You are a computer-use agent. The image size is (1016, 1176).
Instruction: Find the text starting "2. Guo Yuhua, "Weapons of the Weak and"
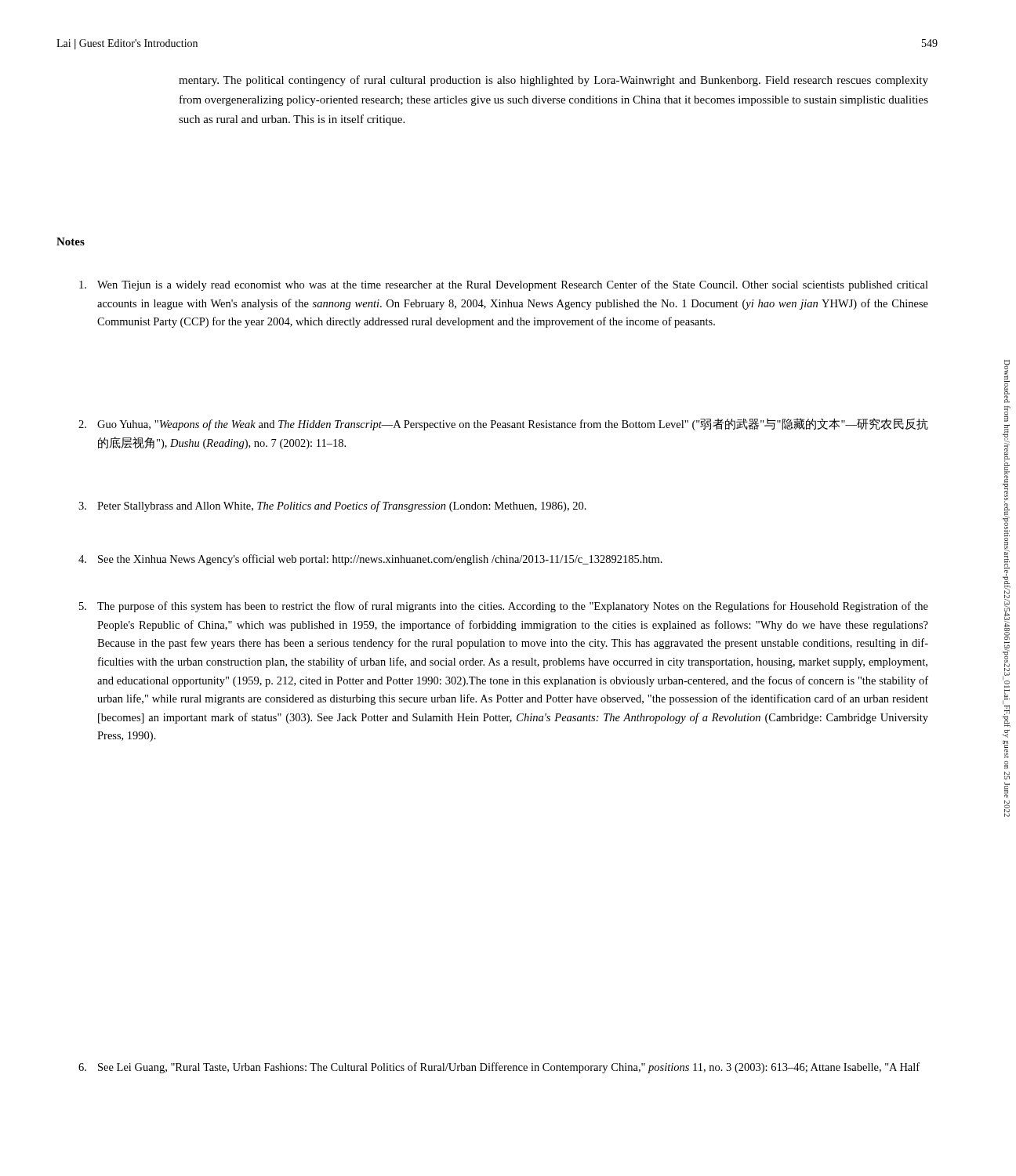click(503, 434)
